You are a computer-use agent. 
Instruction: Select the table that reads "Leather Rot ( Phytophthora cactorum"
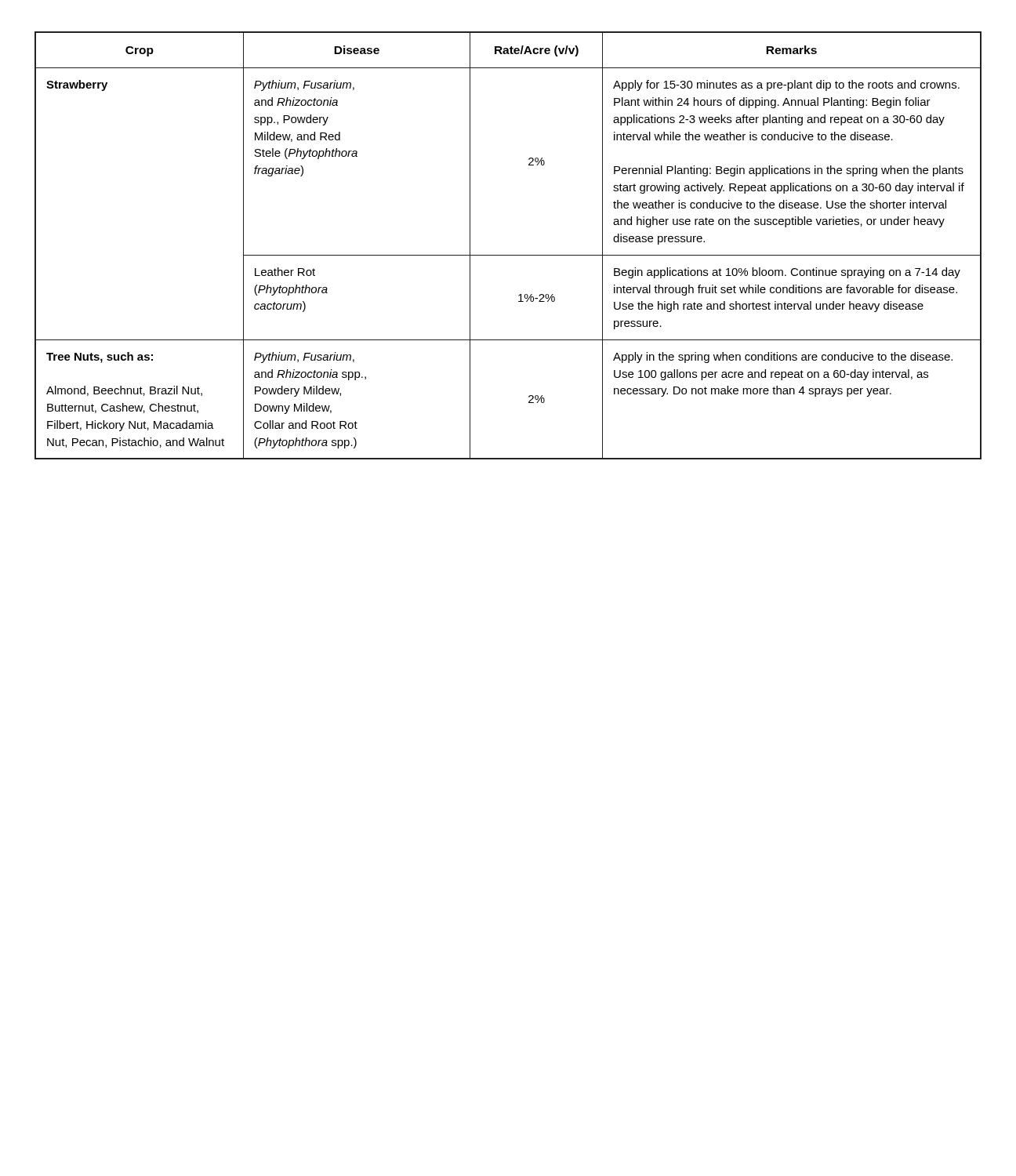point(508,246)
